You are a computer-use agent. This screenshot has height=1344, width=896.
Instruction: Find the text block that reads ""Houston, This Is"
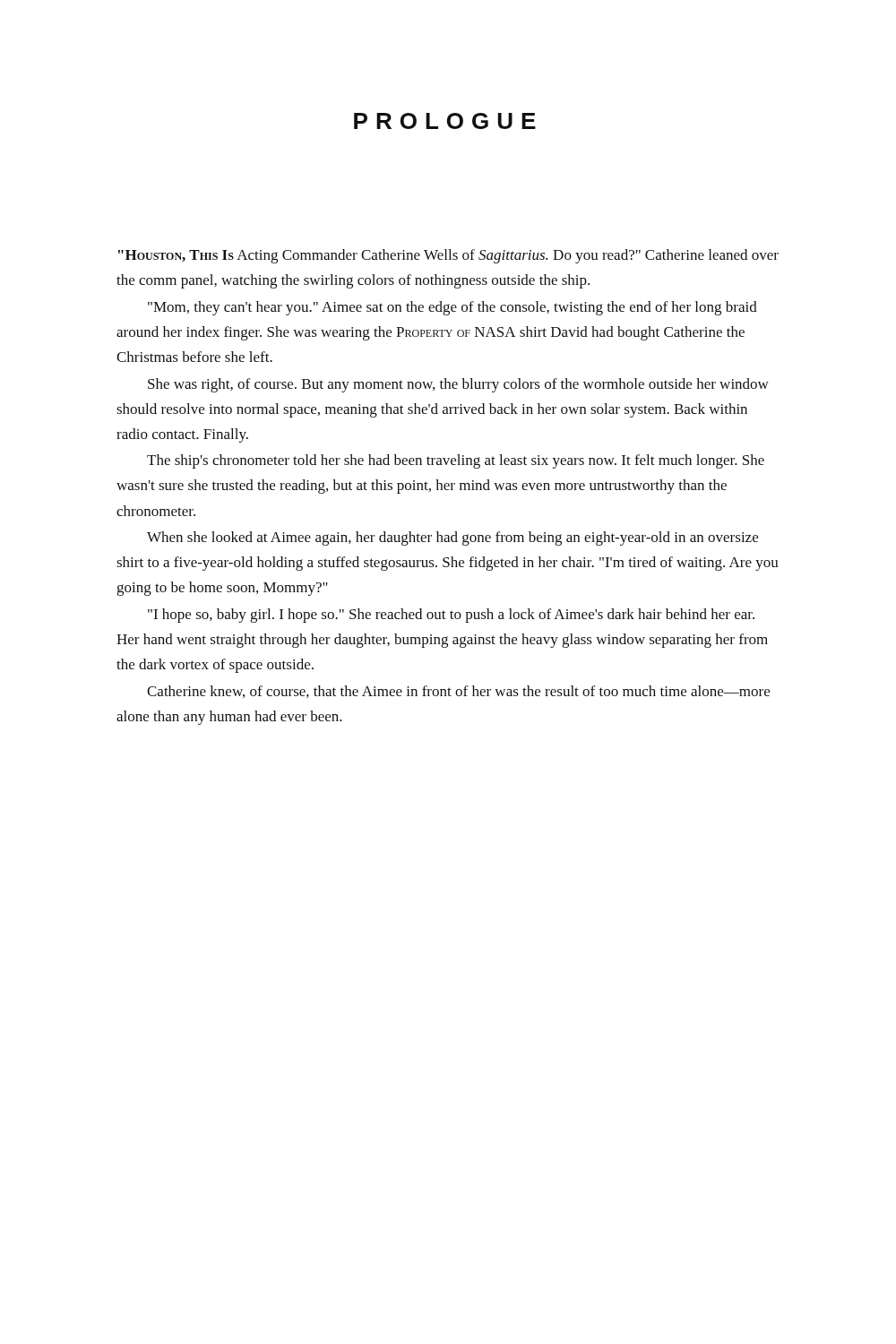click(x=448, y=486)
